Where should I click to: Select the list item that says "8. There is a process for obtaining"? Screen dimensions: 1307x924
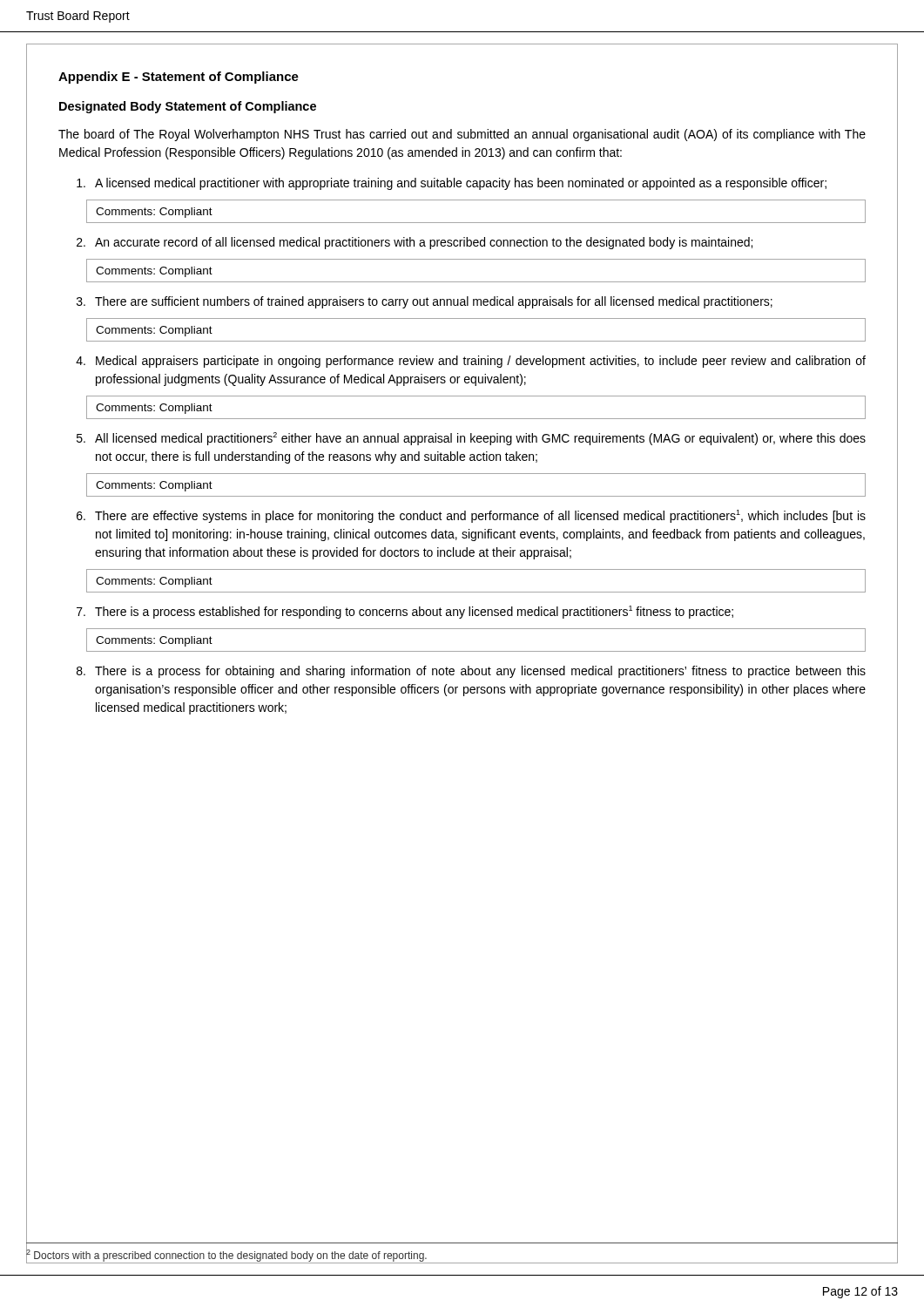pyautogui.click(x=462, y=690)
